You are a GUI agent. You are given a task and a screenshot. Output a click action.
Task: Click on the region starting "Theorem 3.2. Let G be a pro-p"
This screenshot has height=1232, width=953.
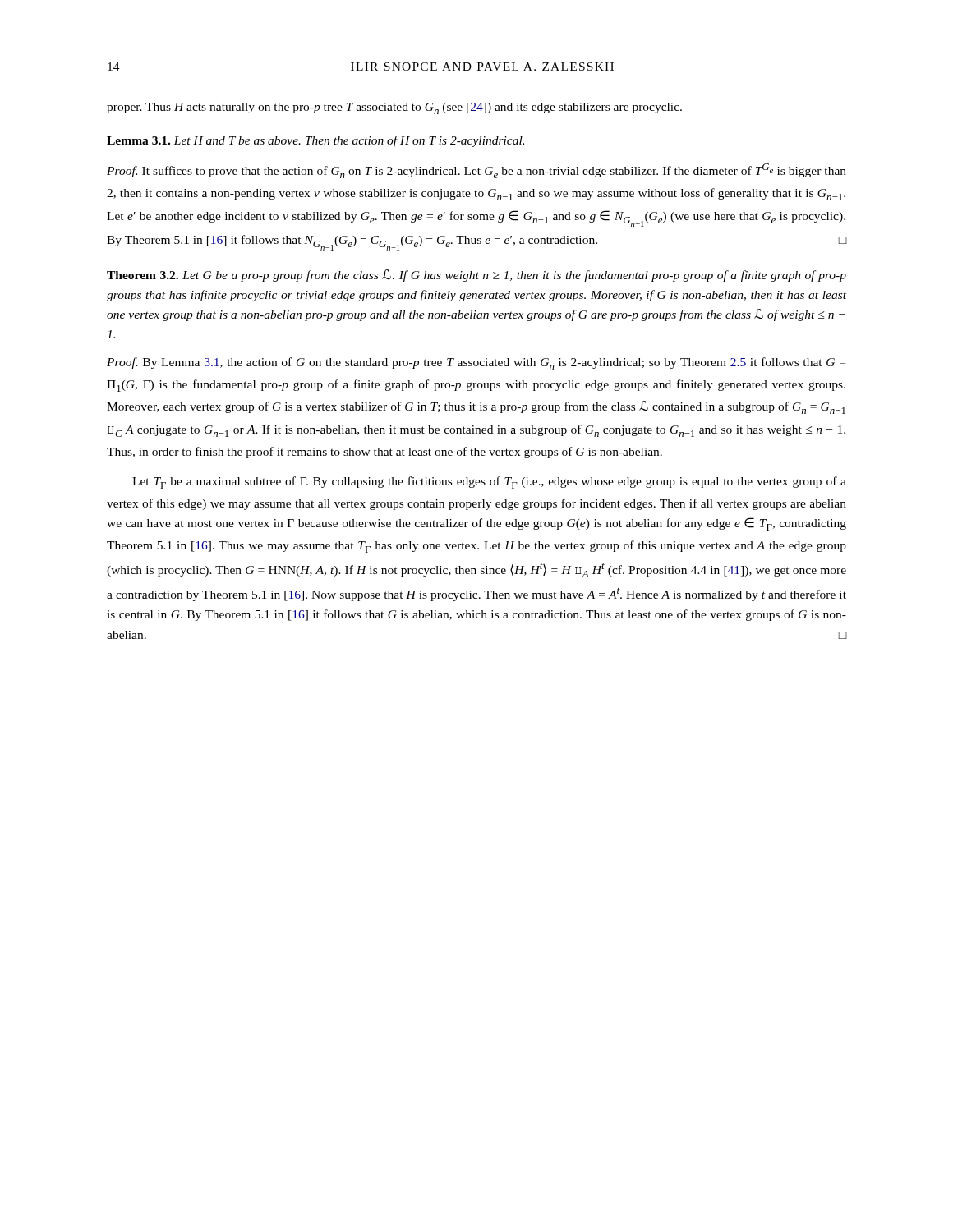pyautogui.click(x=476, y=305)
